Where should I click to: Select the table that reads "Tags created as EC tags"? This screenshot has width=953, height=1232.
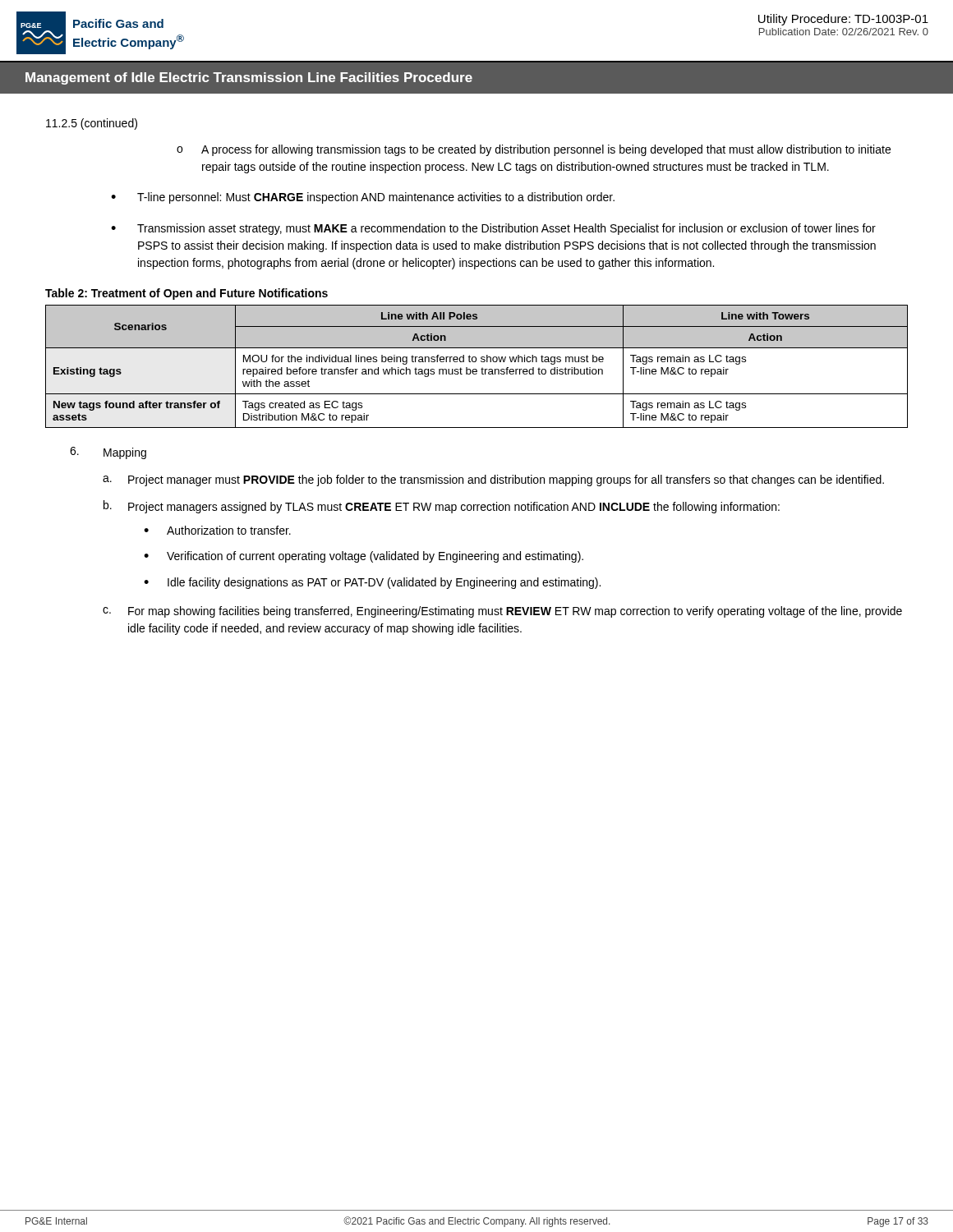476,366
